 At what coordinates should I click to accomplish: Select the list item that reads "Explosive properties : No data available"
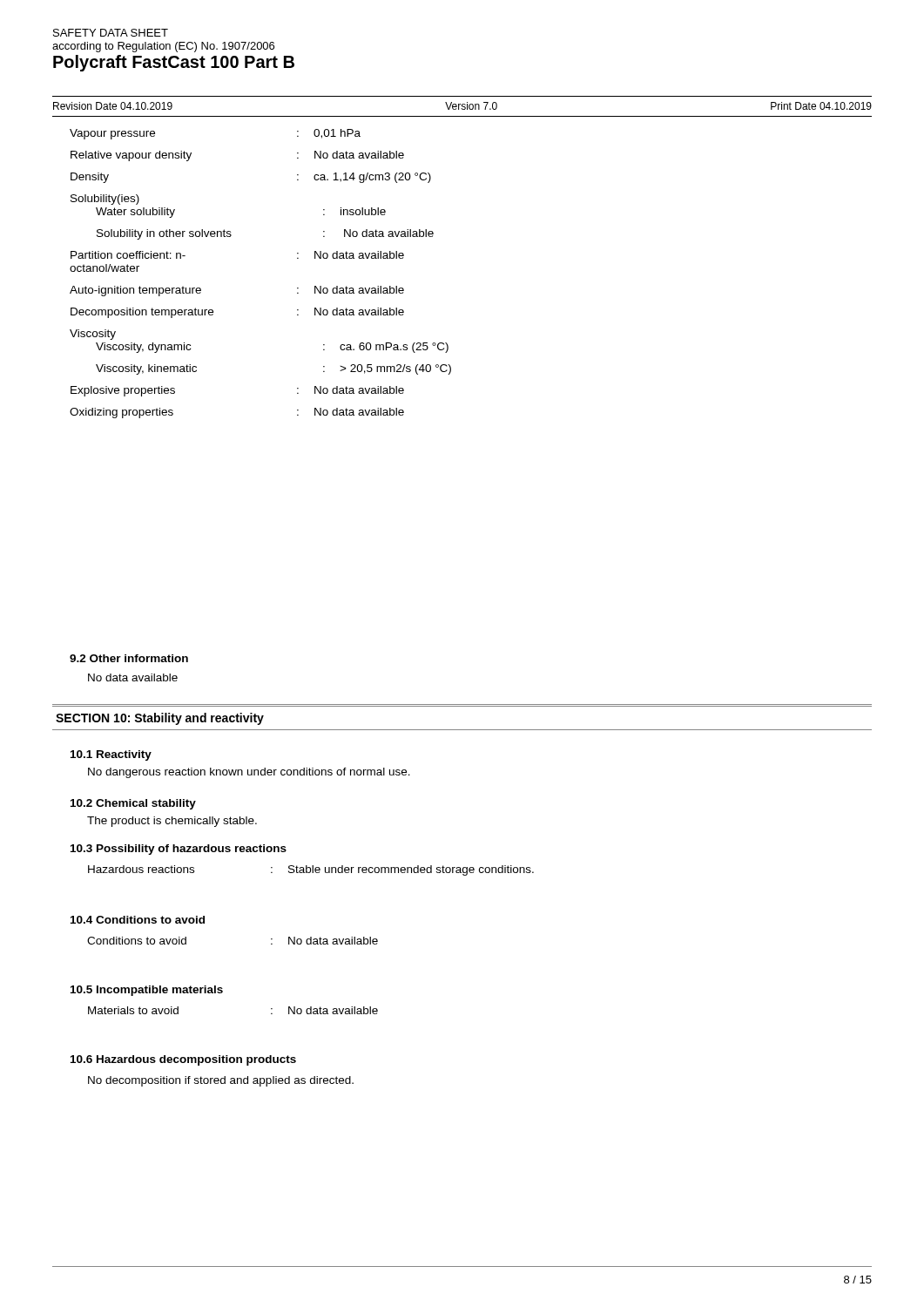(128, 393)
